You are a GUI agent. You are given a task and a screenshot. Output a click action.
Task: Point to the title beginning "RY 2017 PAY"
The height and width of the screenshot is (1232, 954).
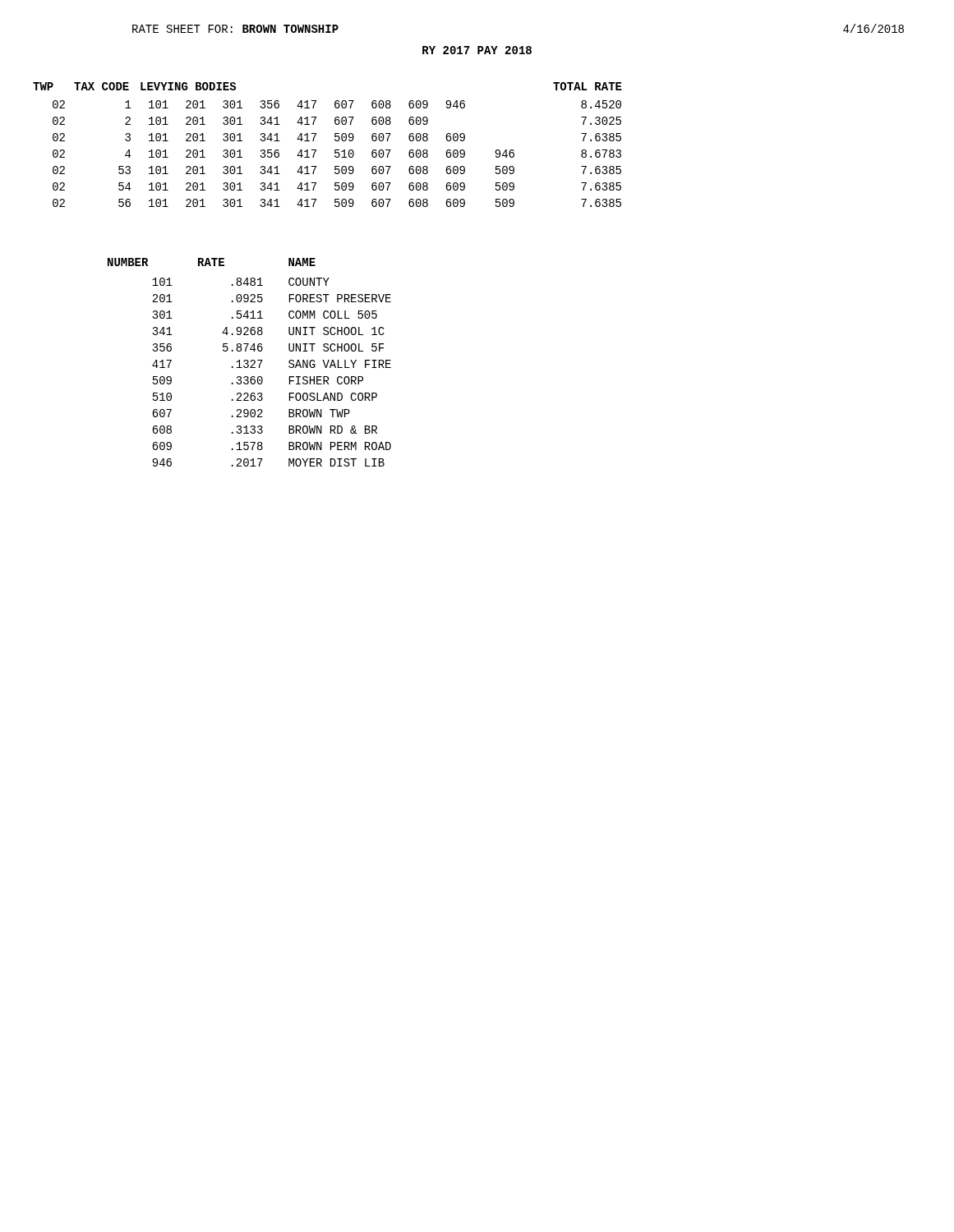(477, 51)
